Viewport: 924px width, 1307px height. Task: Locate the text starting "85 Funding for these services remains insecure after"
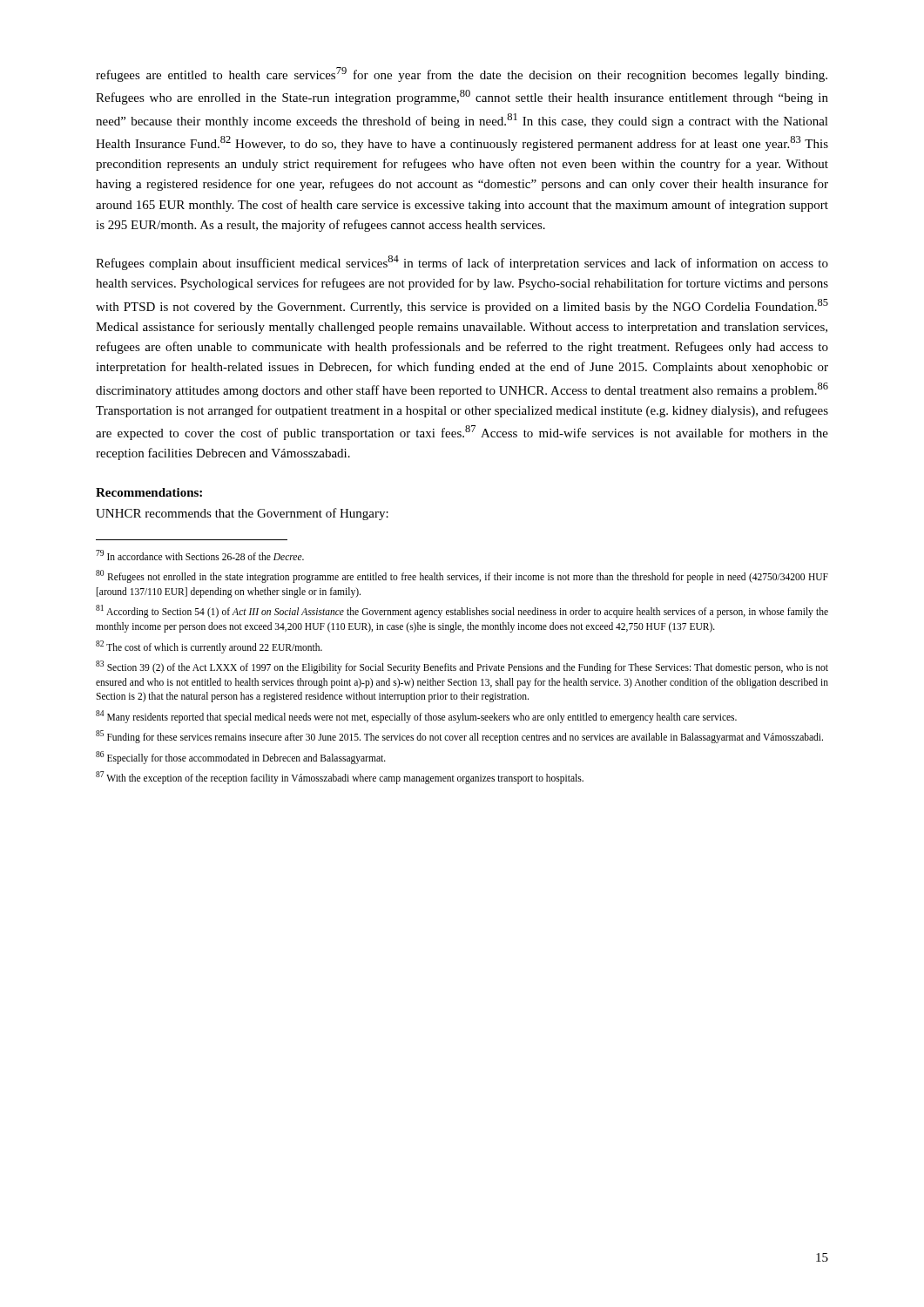click(x=460, y=736)
